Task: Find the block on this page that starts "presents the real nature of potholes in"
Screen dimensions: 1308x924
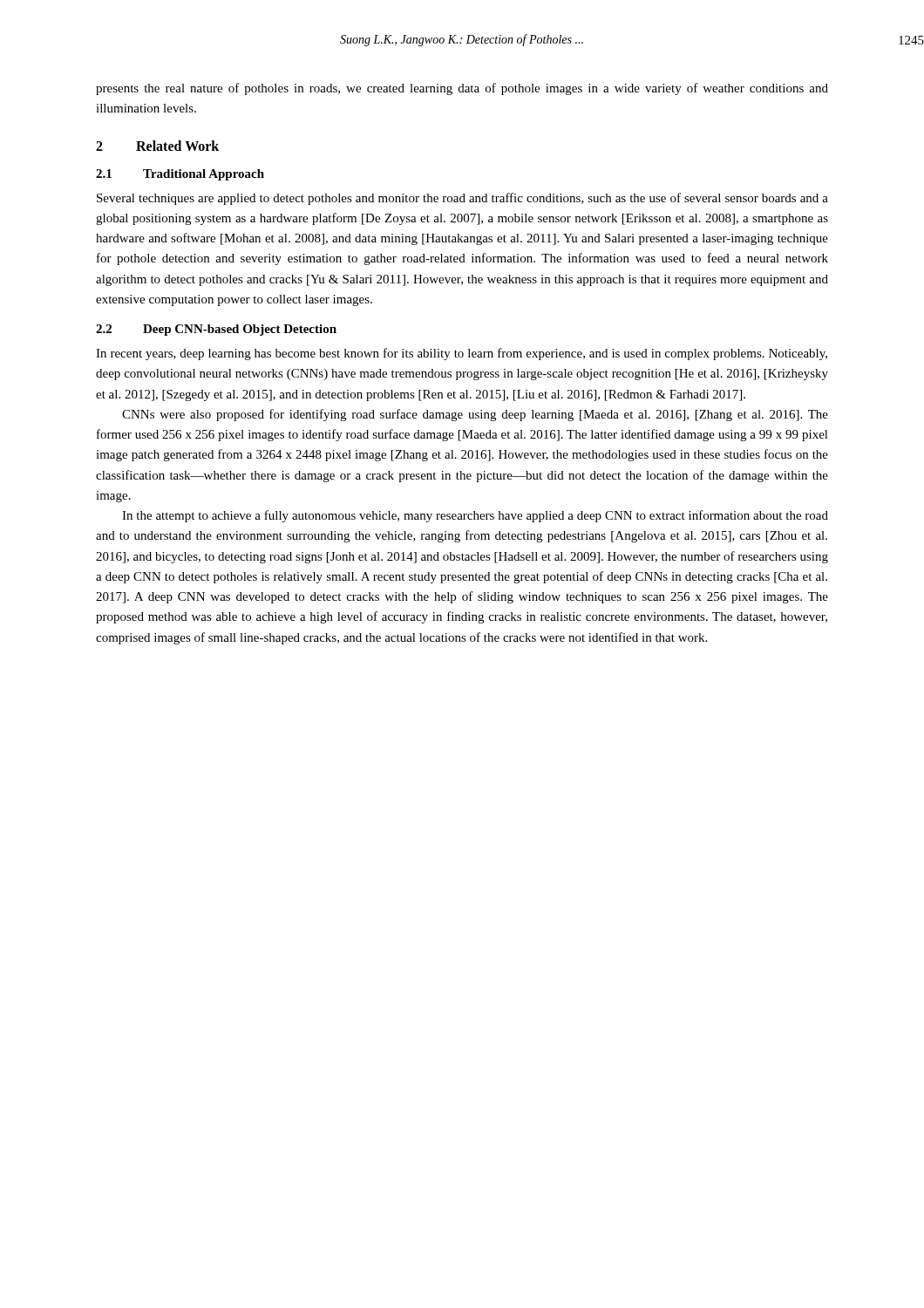Action: coord(462,98)
